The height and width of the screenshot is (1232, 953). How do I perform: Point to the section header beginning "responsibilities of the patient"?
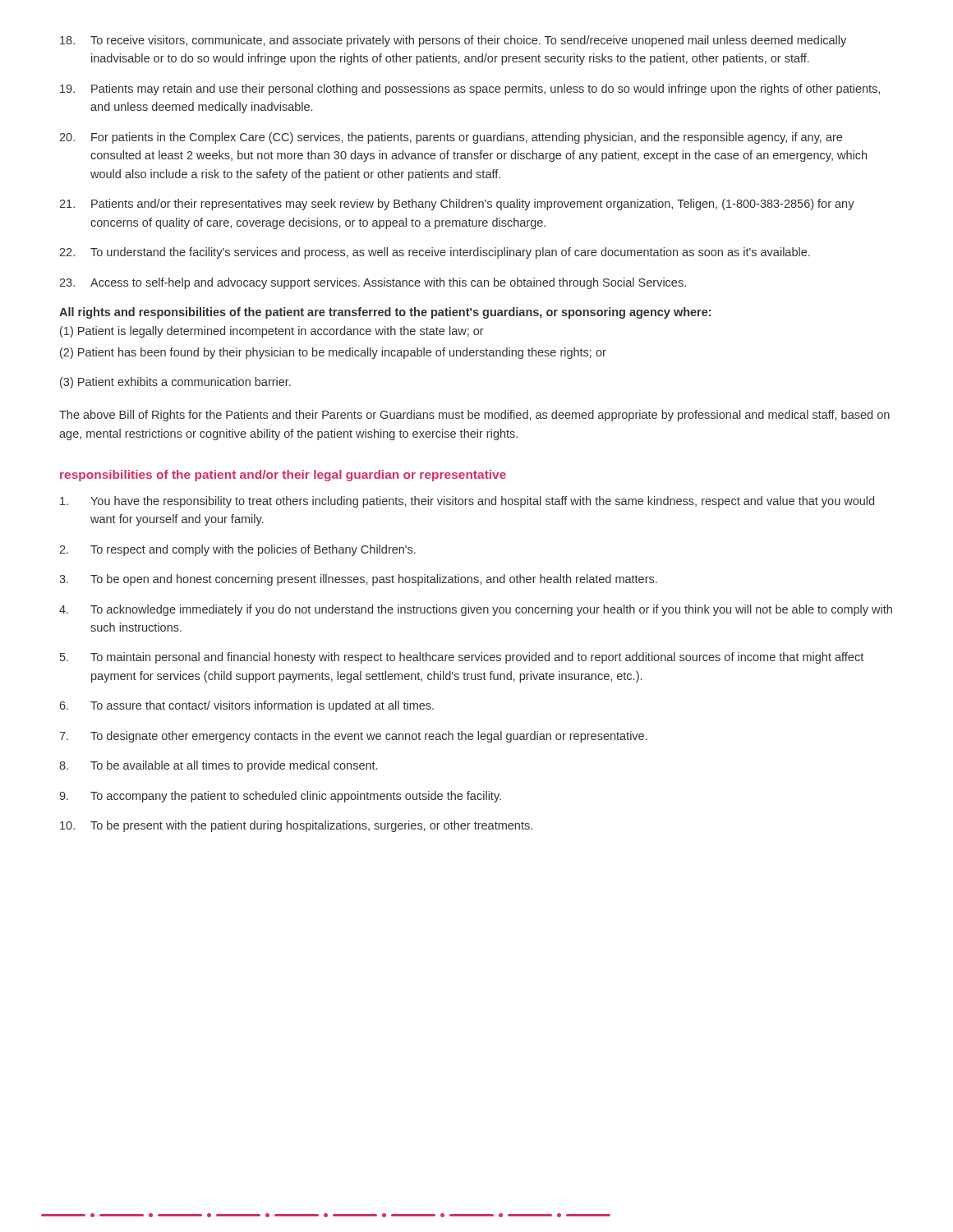coord(283,474)
